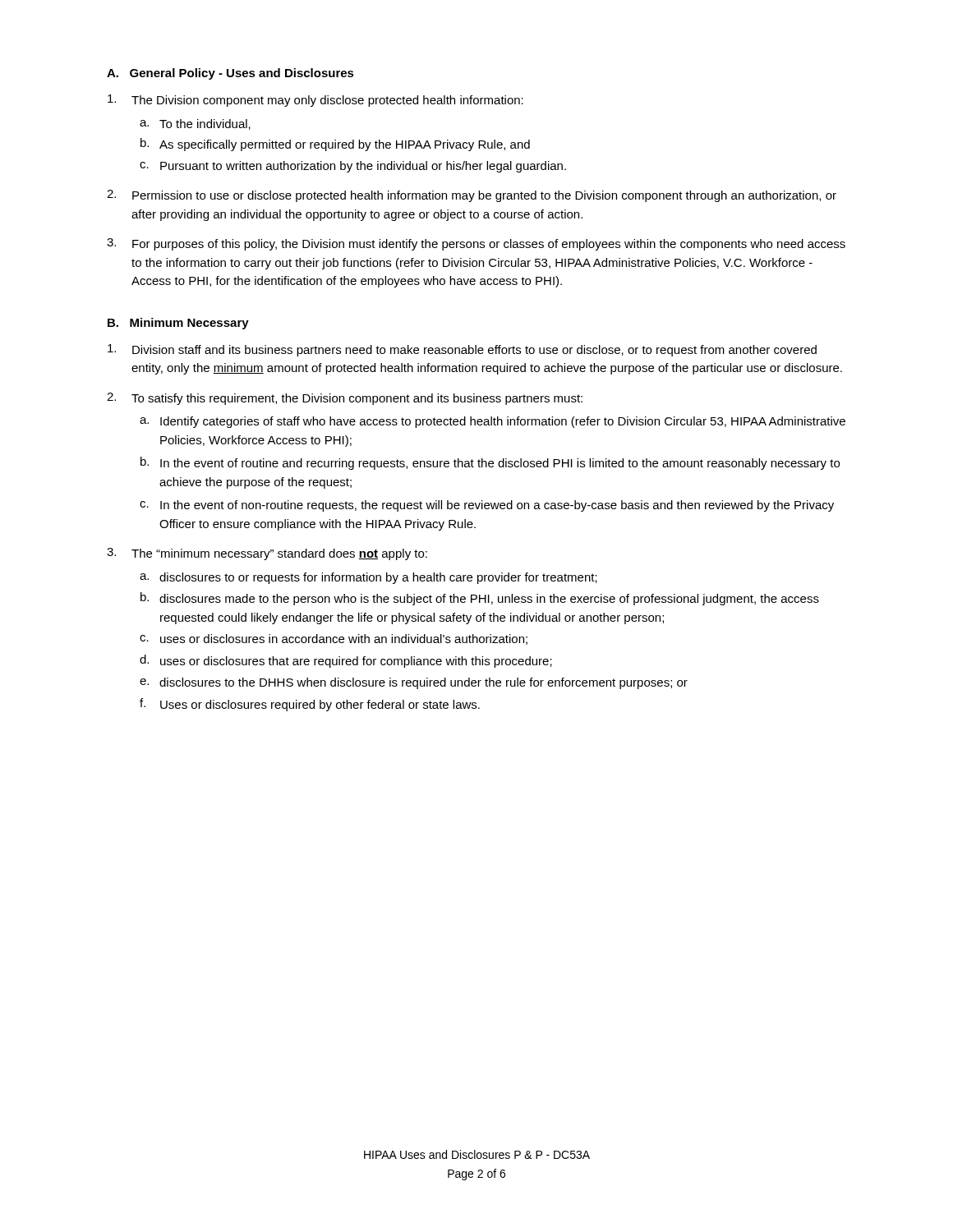The image size is (953, 1232).
Task: Select the text block starting "c. In the event"
Action: click(x=493, y=515)
